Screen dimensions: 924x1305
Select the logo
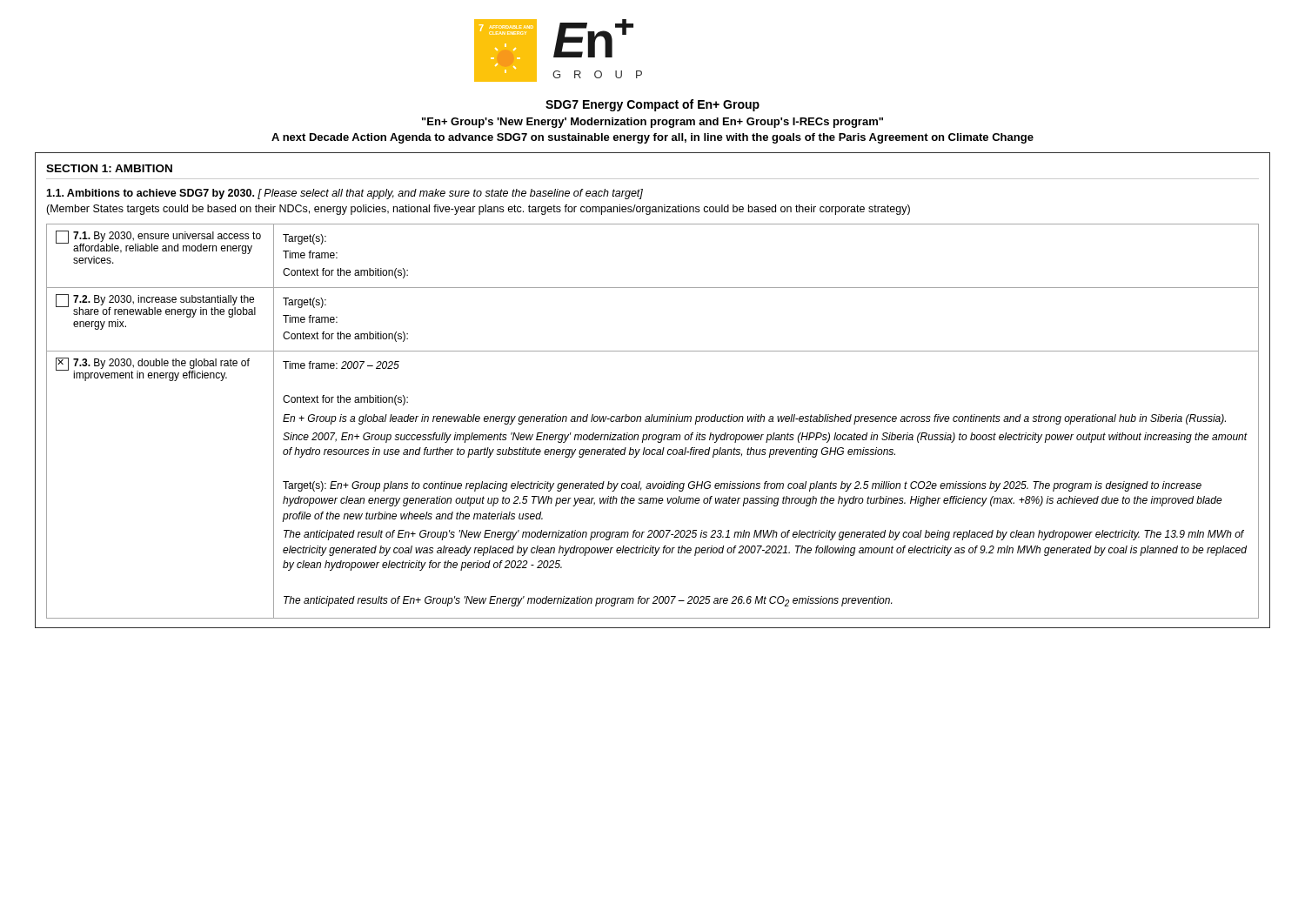point(652,46)
